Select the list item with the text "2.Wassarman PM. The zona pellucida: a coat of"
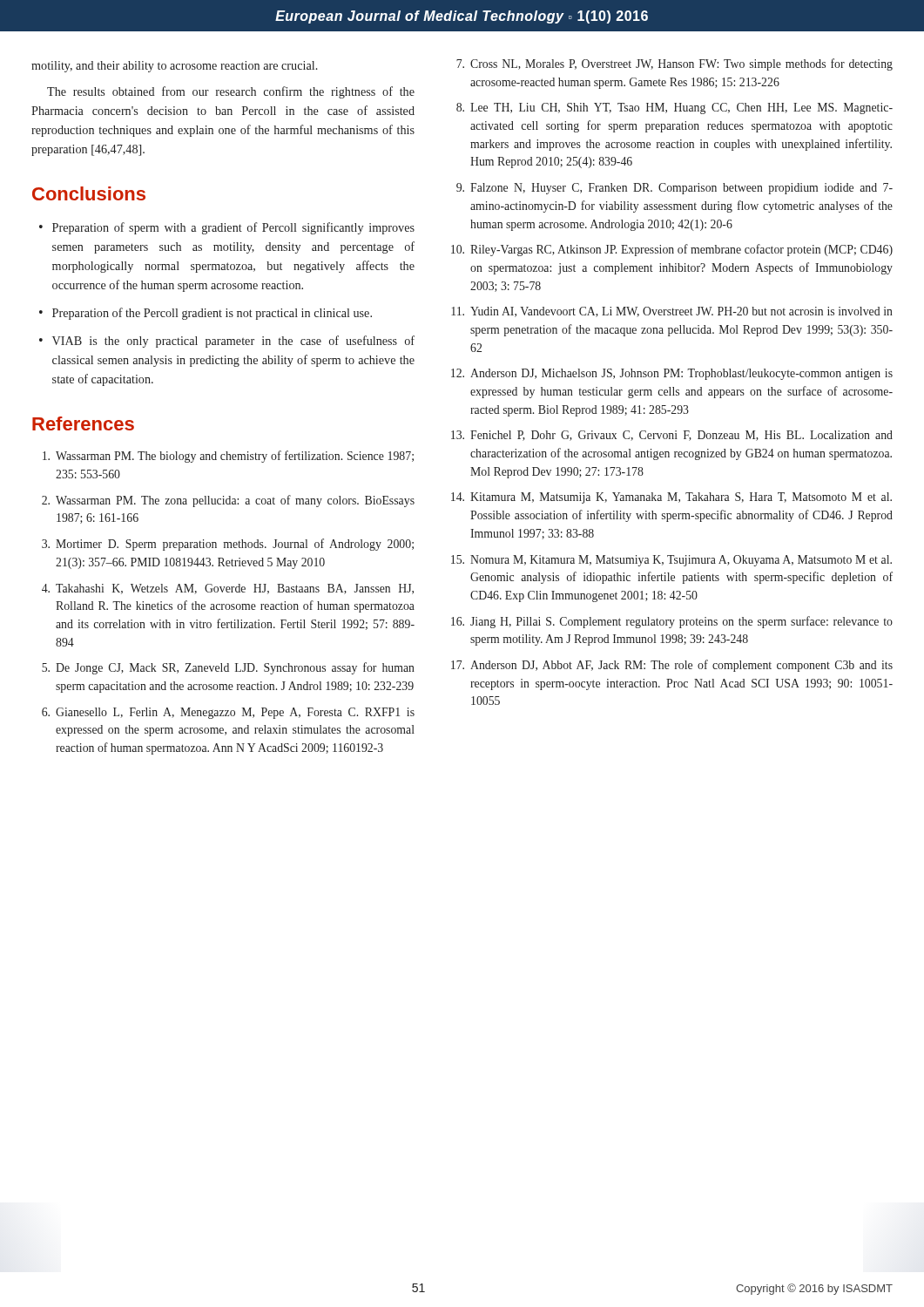The image size is (924, 1307). pos(223,510)
